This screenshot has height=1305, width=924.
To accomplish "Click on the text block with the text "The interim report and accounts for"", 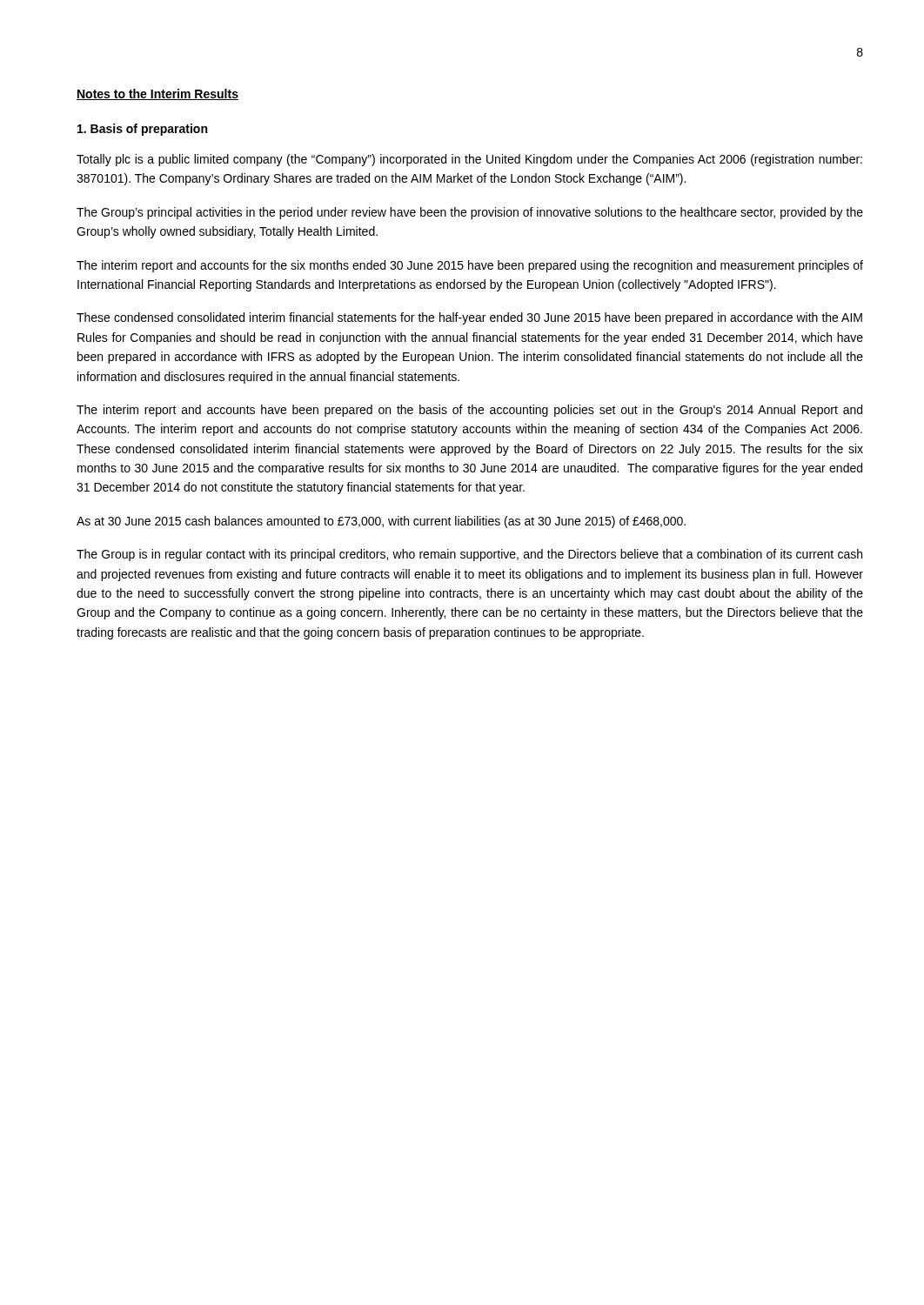I will [x=470, y=275].
